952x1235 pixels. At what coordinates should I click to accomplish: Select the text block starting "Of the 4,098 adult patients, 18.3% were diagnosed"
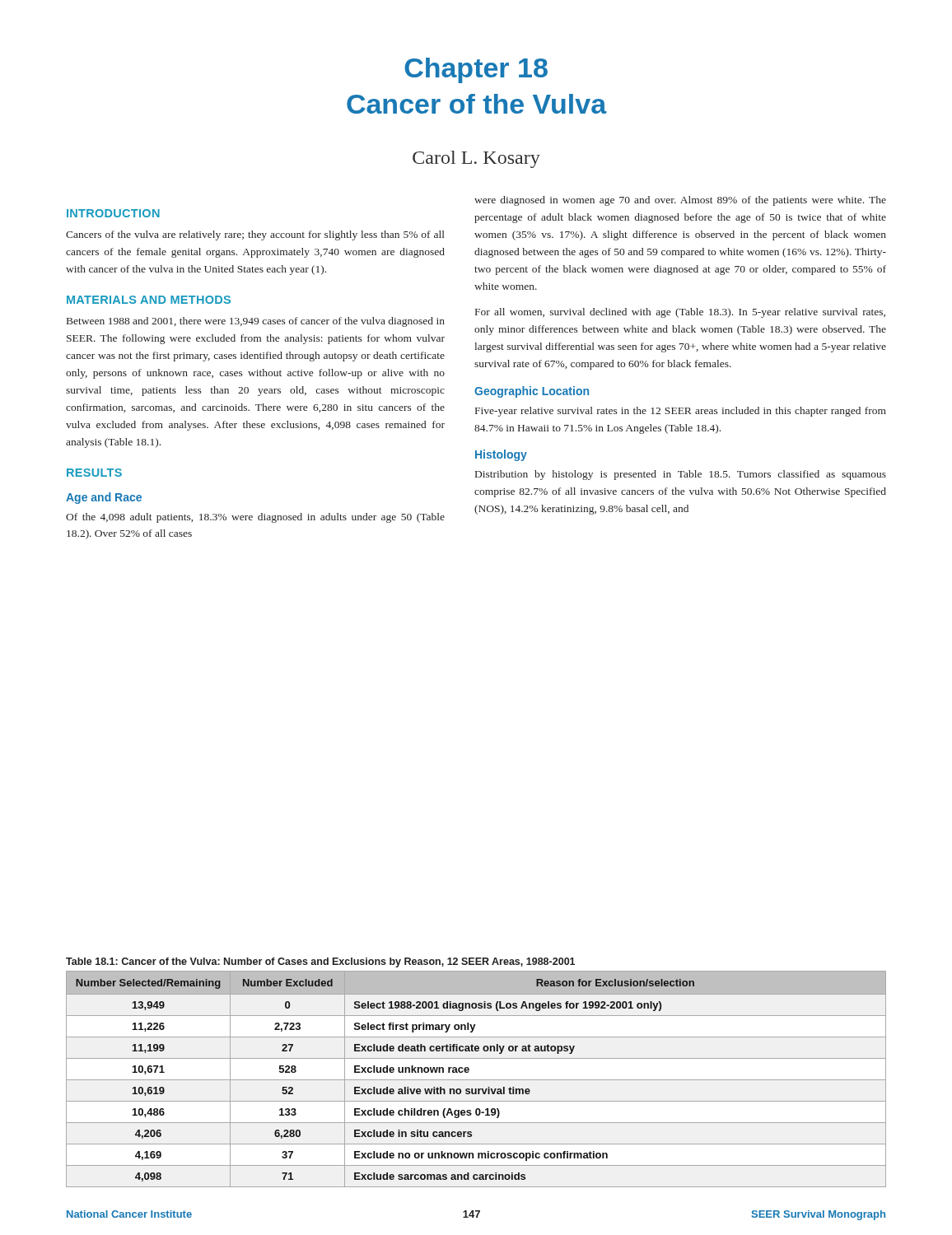[x=255, y=525]
